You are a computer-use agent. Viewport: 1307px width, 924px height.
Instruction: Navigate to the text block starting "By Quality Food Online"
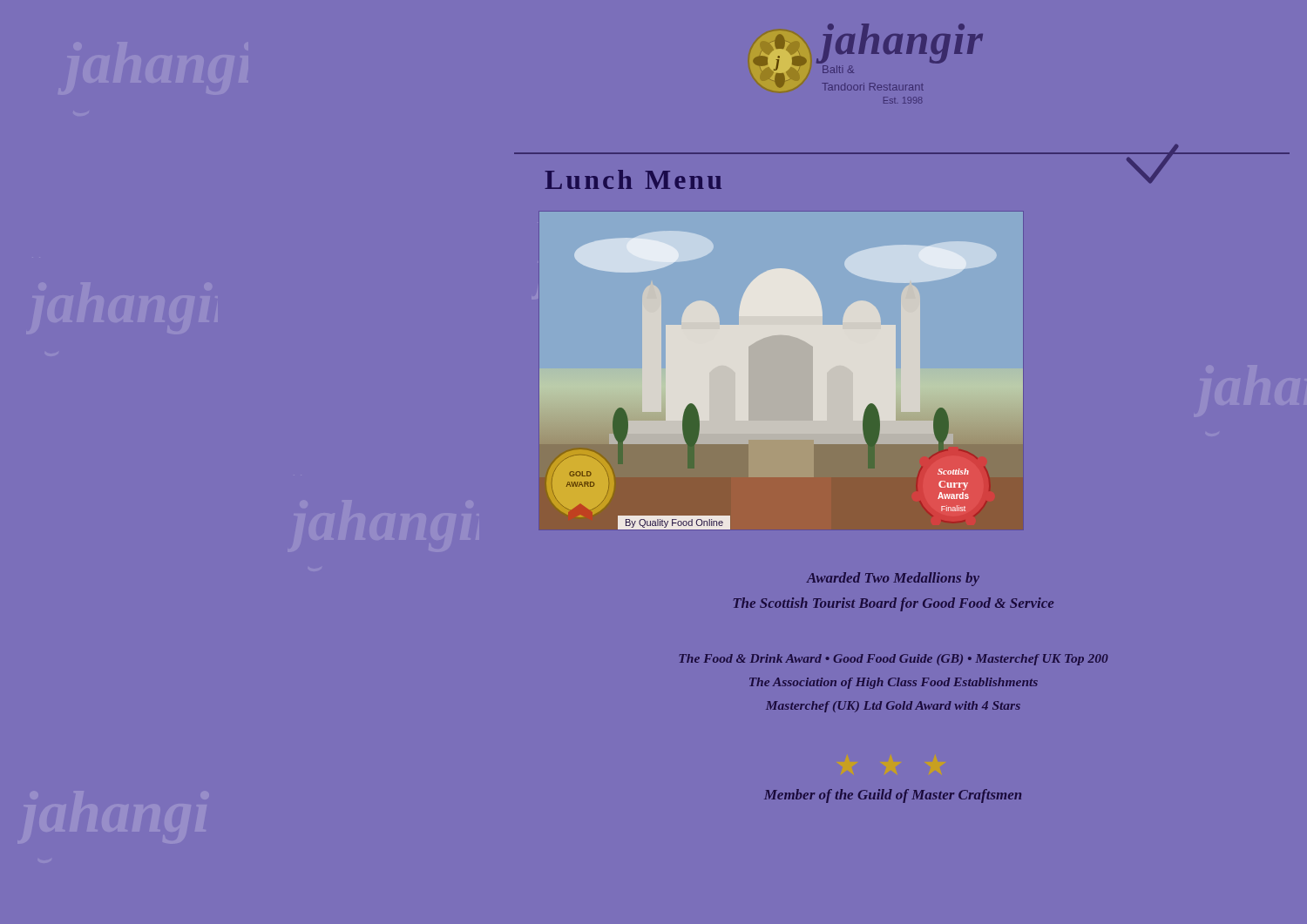[674, 523]
